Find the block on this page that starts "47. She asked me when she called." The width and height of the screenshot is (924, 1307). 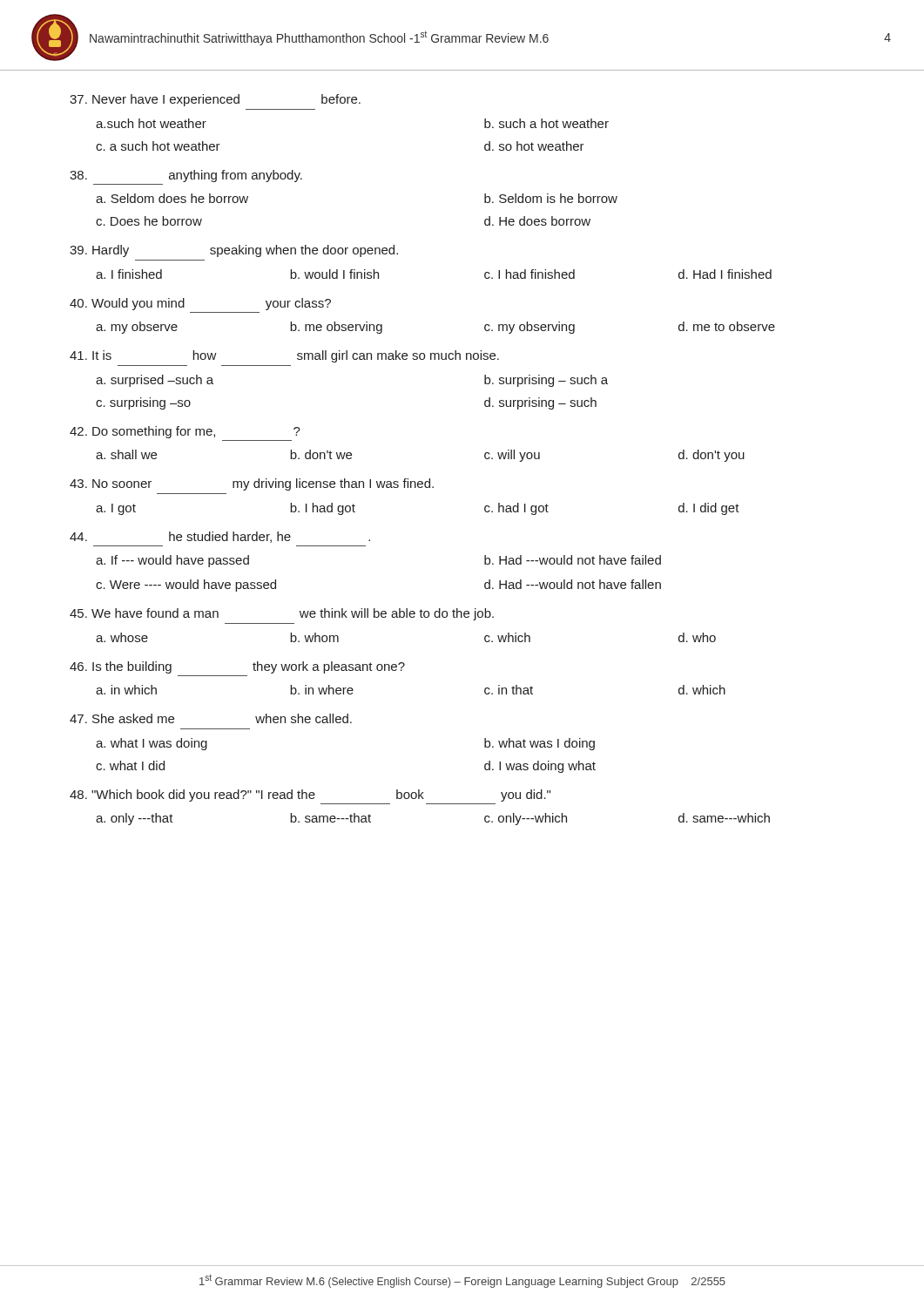coord(124,718)
